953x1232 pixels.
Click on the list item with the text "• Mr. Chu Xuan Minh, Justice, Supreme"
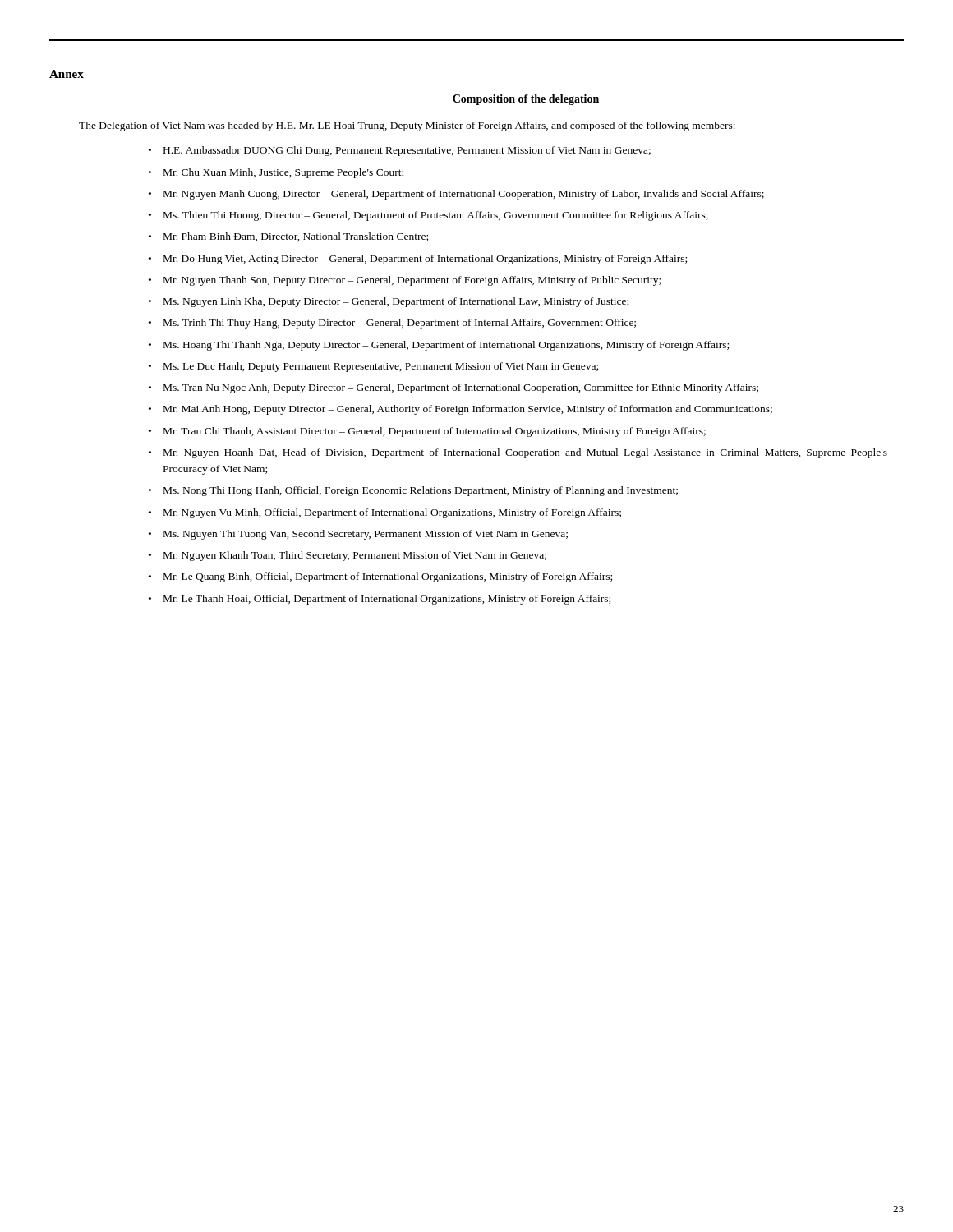[x=276, y=173]
